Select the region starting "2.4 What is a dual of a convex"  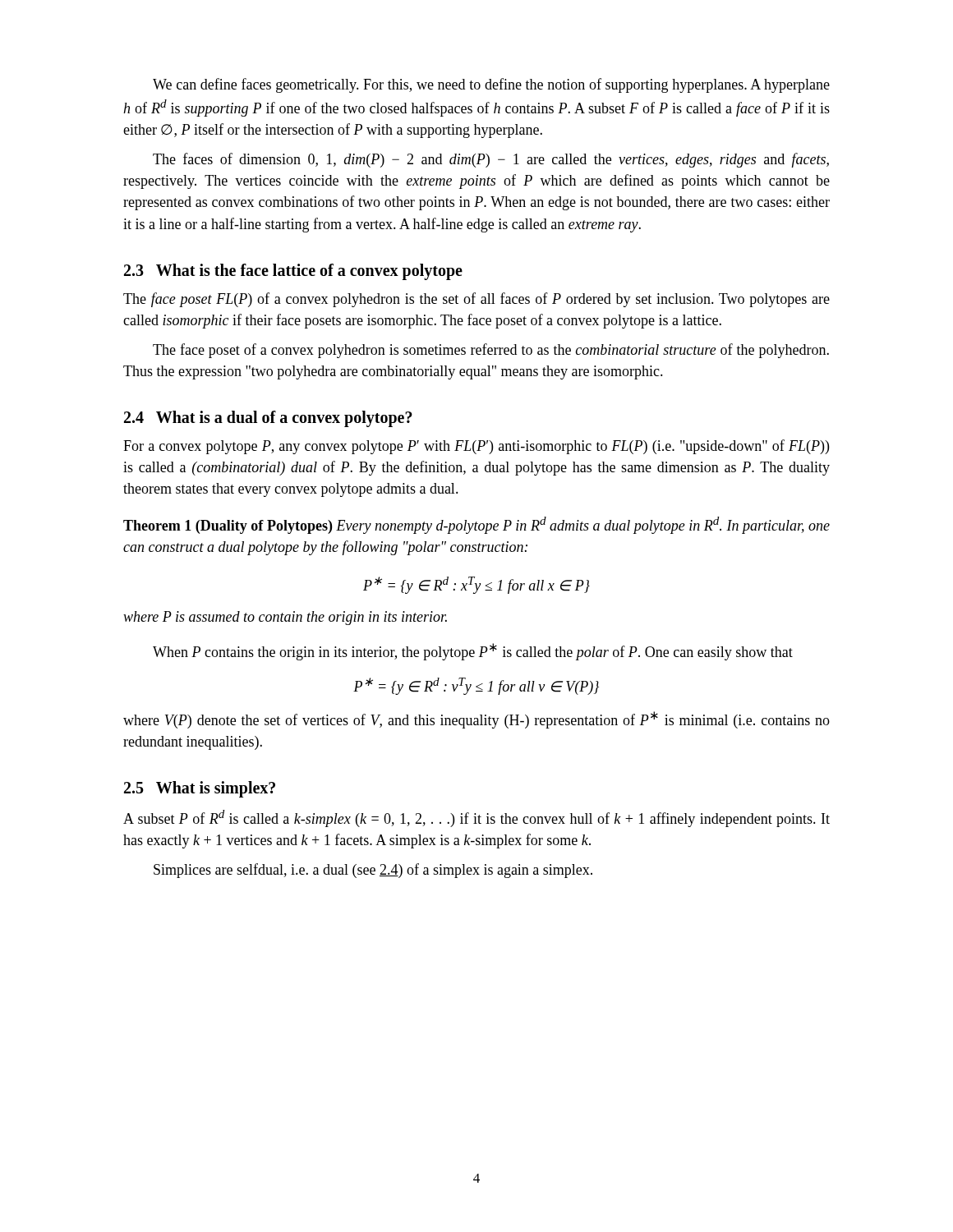(x=268, y=417)
